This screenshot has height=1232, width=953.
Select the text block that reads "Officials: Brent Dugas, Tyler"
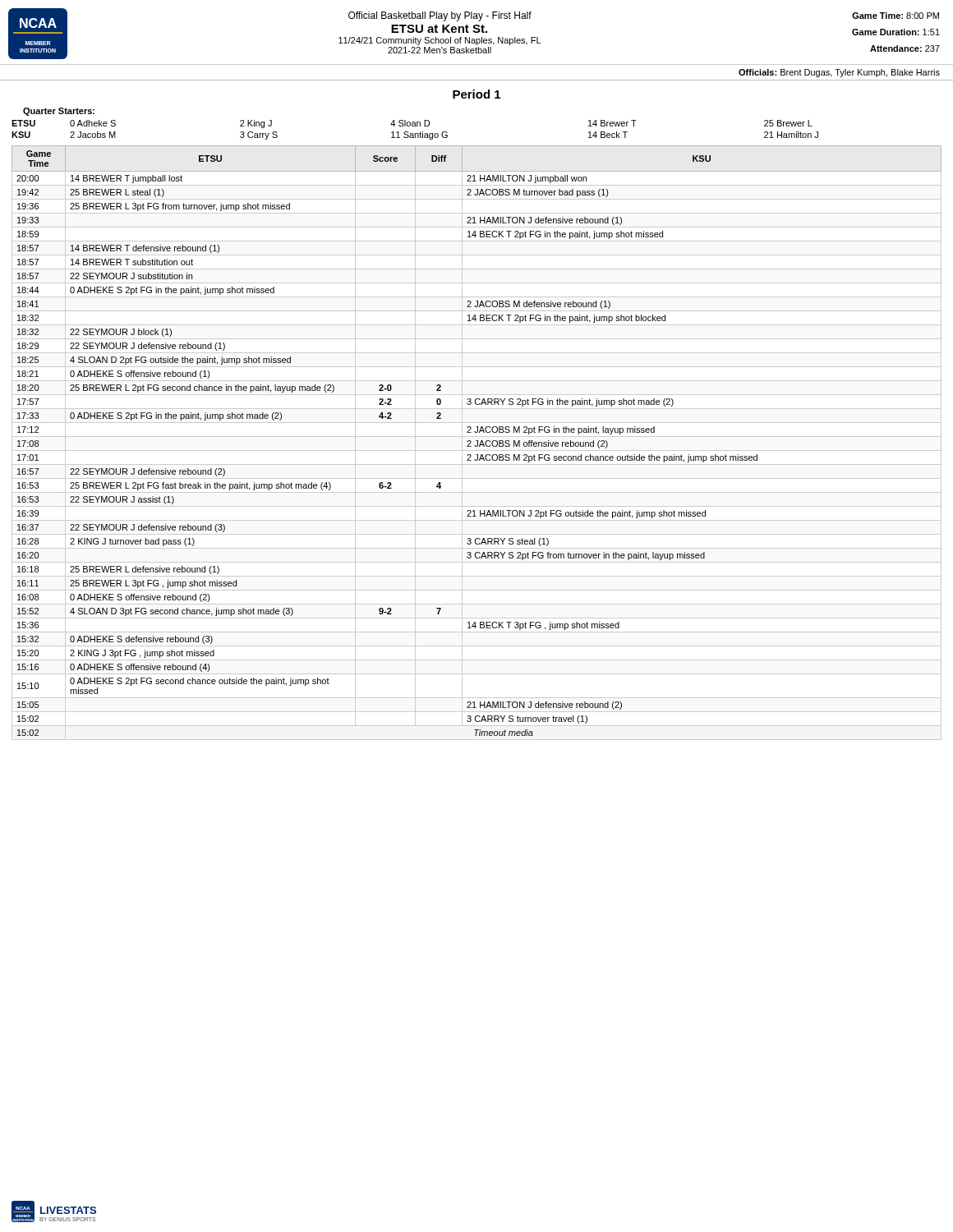click(839, 72)
